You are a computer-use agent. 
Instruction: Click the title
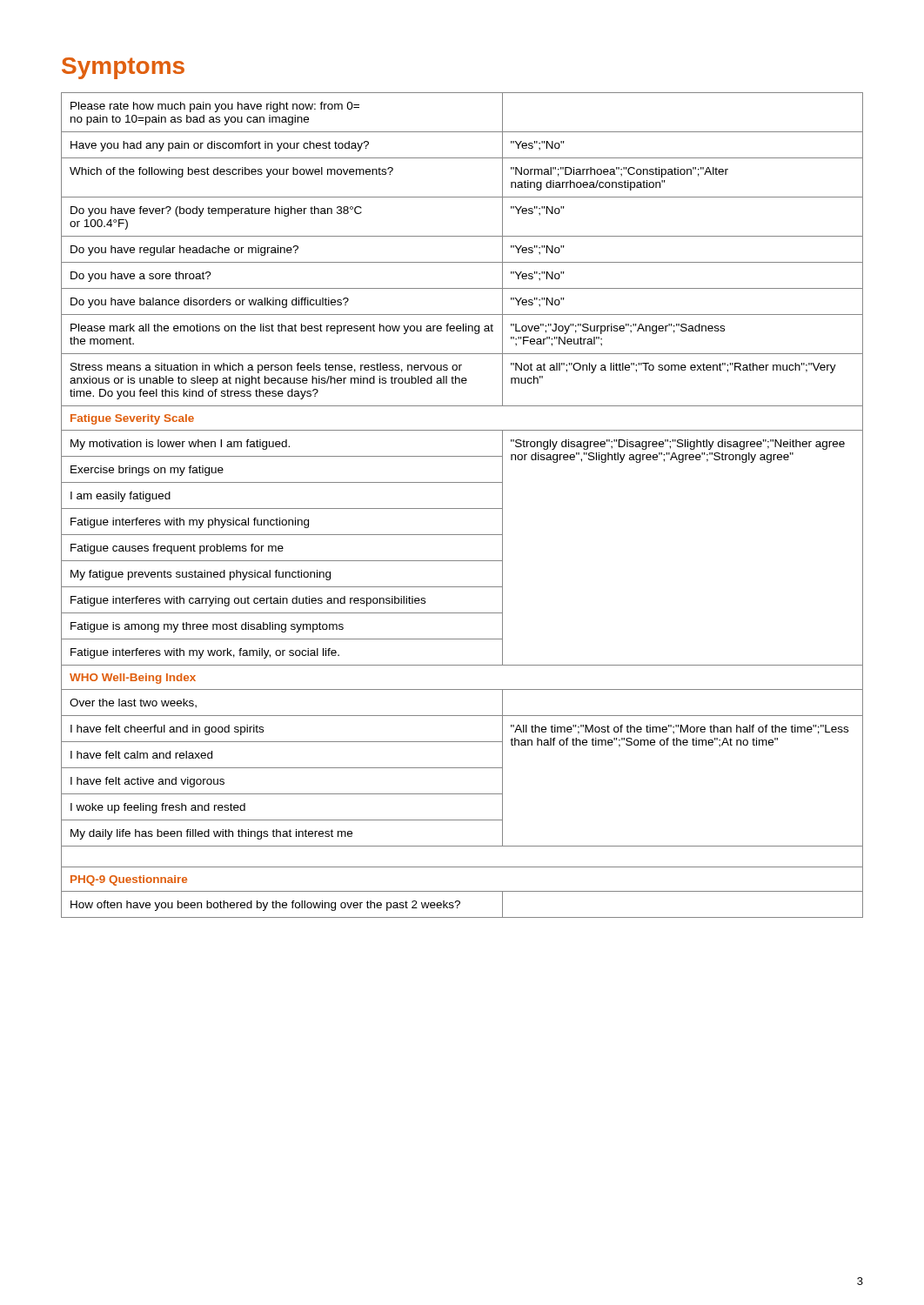(x=123, y=66)
